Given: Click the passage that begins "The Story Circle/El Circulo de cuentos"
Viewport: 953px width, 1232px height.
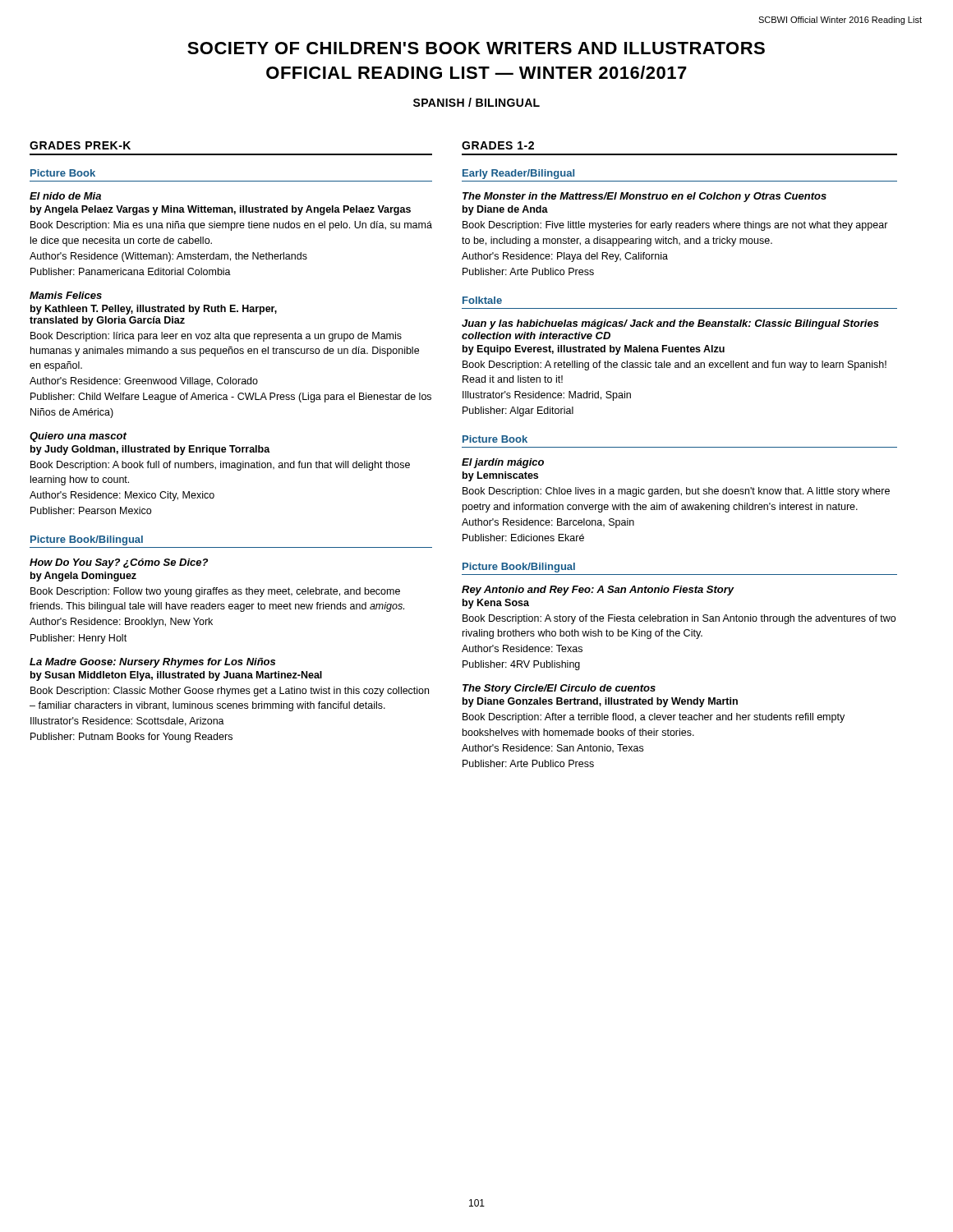Looking at the screenshot, I should click(679, 727).
